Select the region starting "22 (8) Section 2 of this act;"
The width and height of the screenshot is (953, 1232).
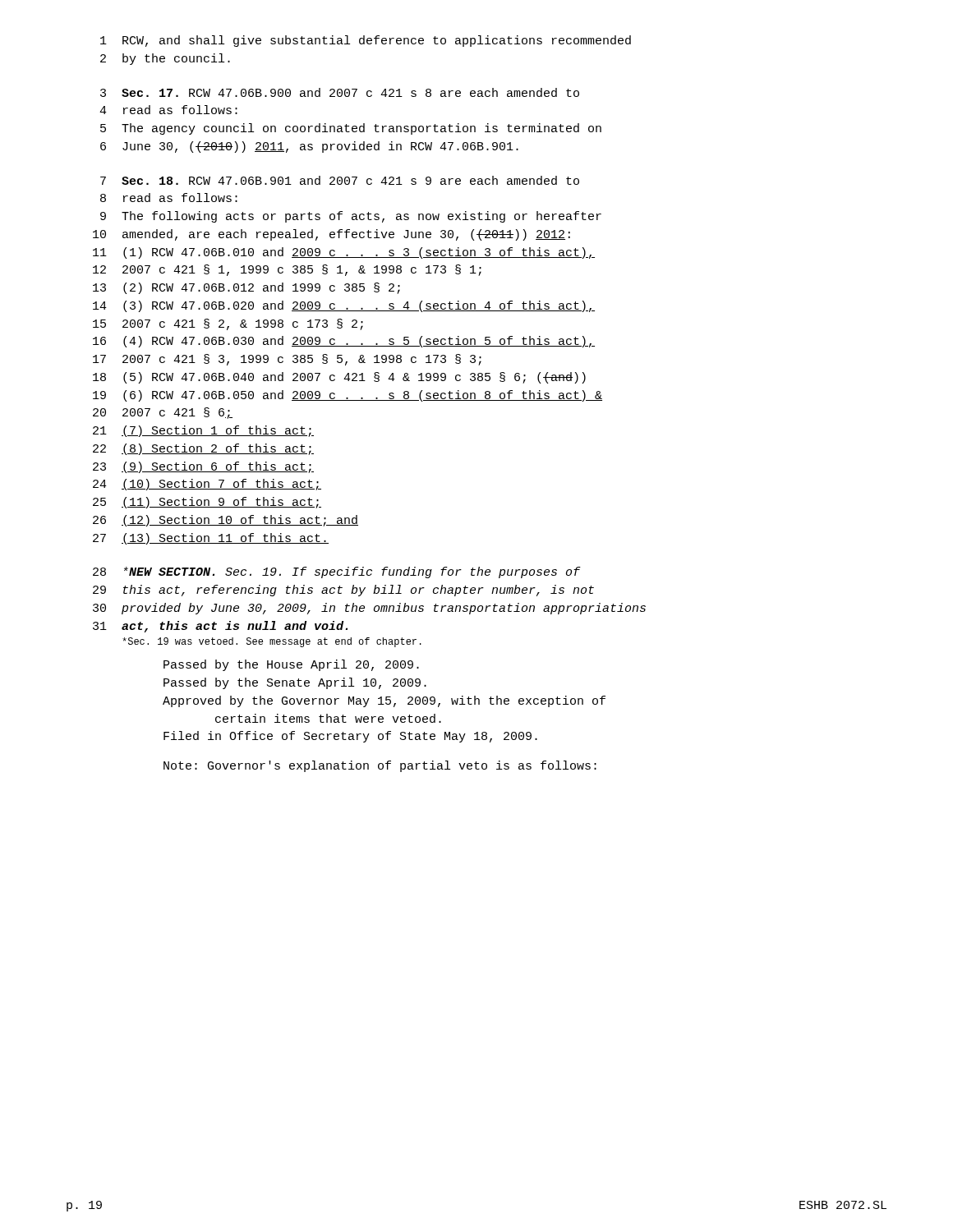[203, 449]
